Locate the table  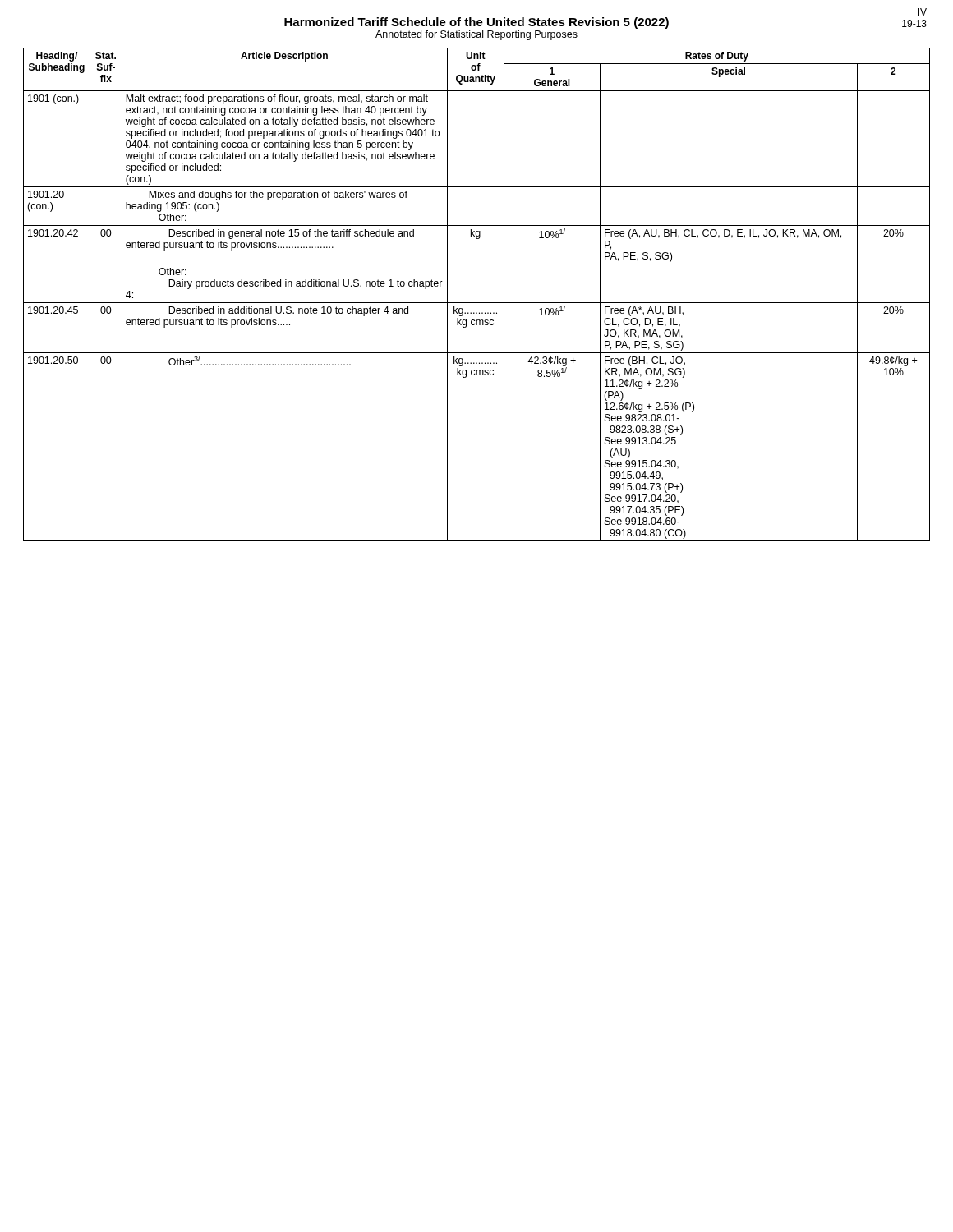click(476, 294)
